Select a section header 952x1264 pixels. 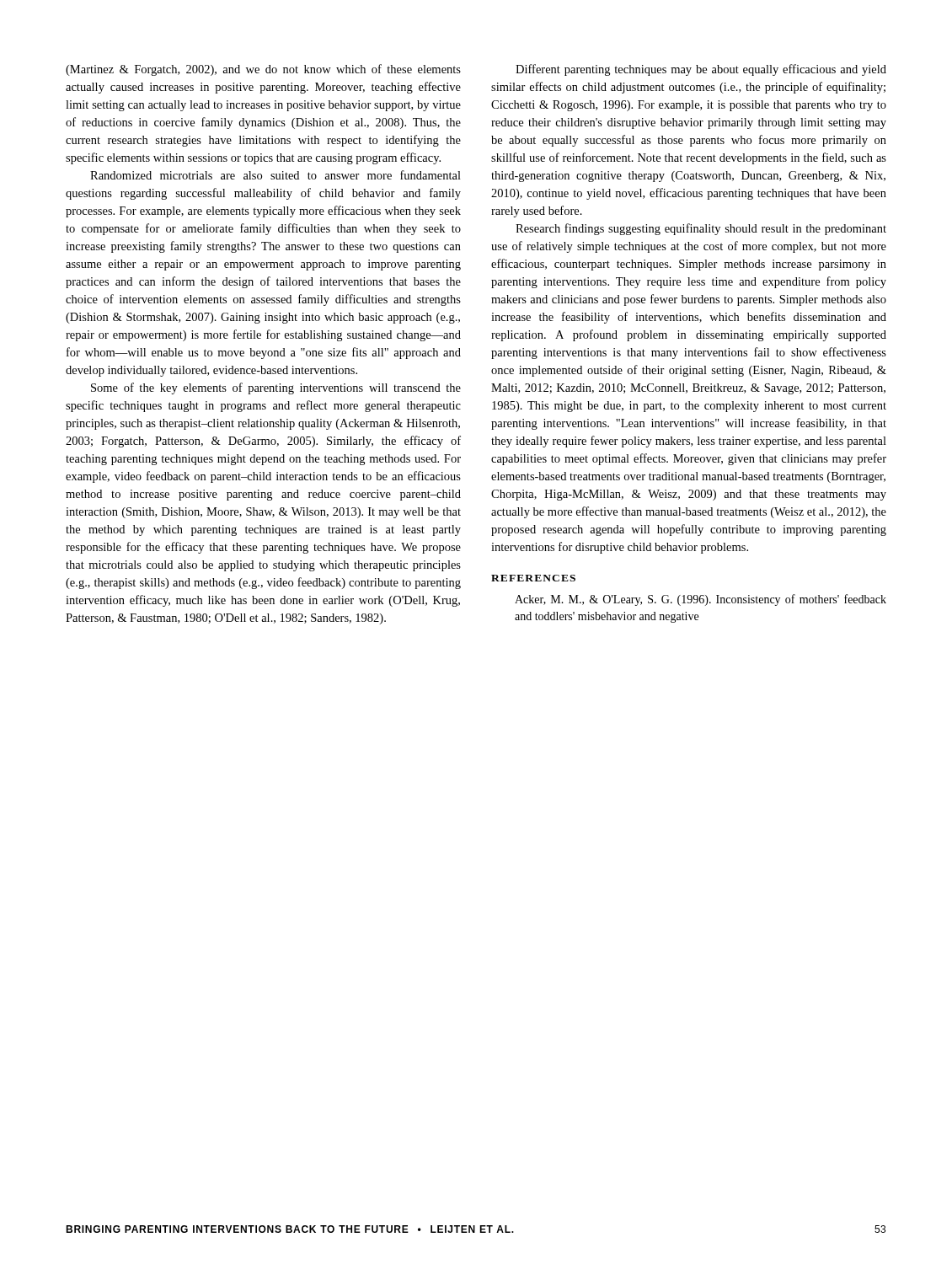coord(689,578)
